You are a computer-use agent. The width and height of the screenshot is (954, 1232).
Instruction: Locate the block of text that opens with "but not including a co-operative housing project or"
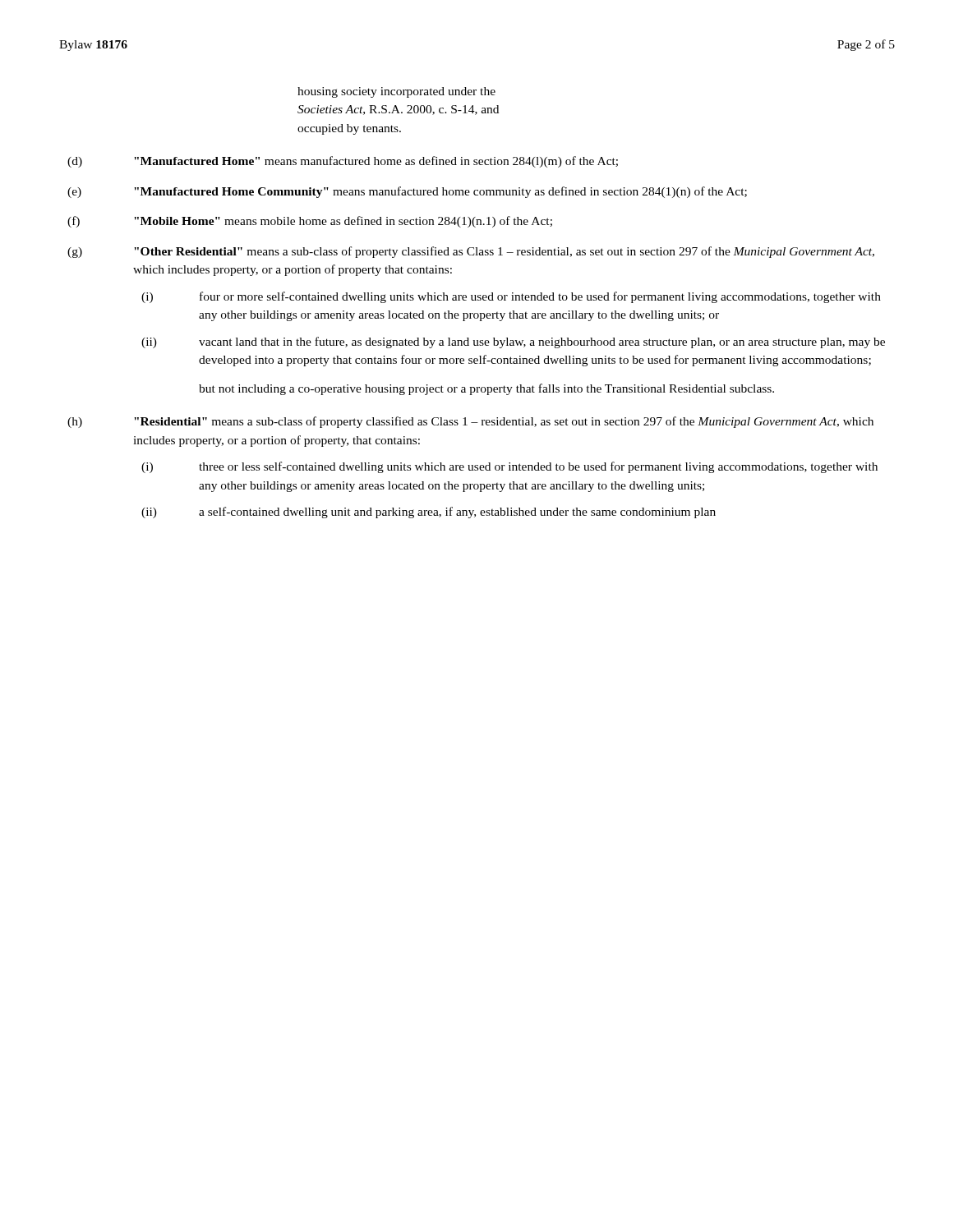[x=487, y=388]
